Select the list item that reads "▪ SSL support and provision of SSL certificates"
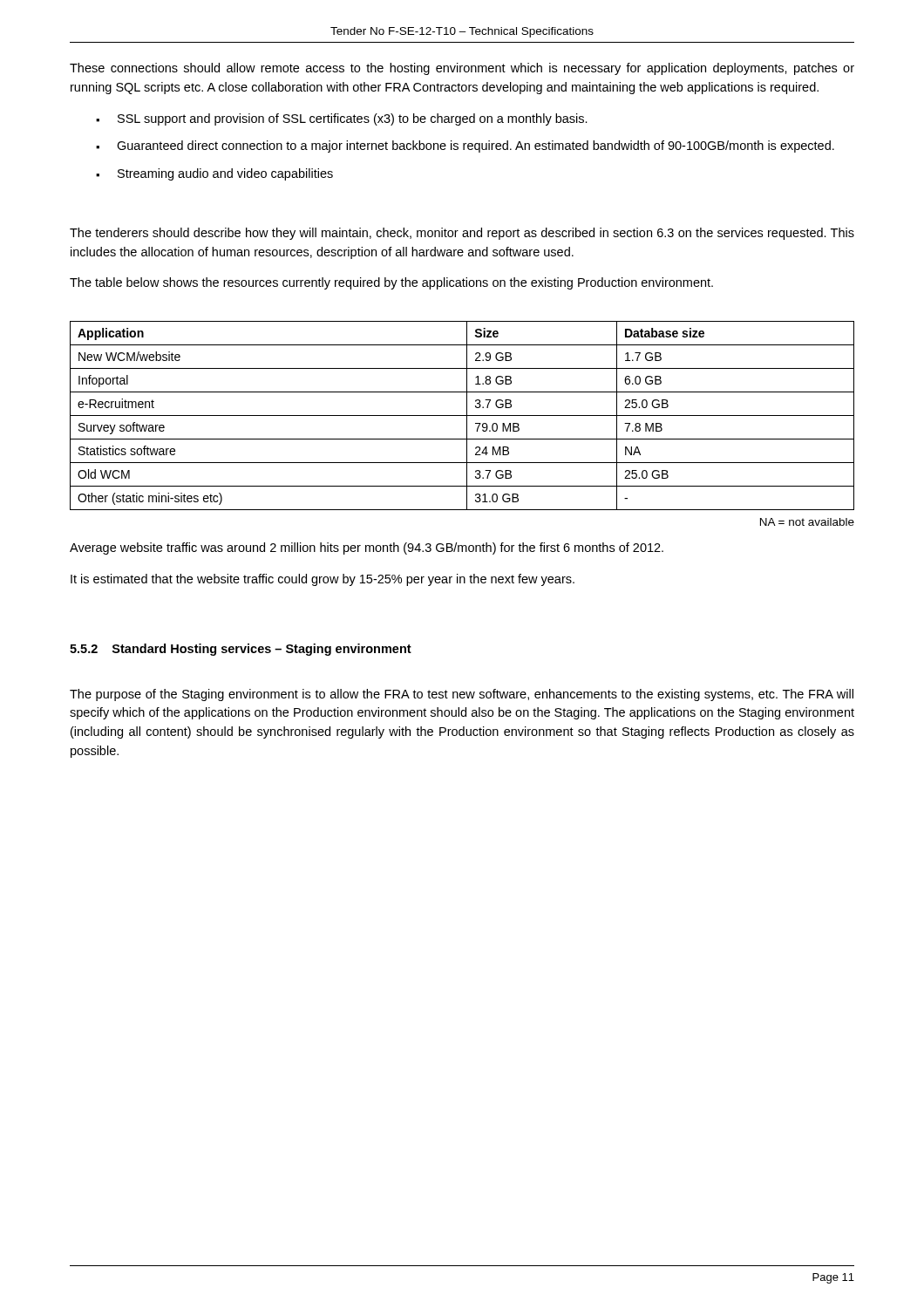Viewport: 924px width, 1308px height. [475, 119]
